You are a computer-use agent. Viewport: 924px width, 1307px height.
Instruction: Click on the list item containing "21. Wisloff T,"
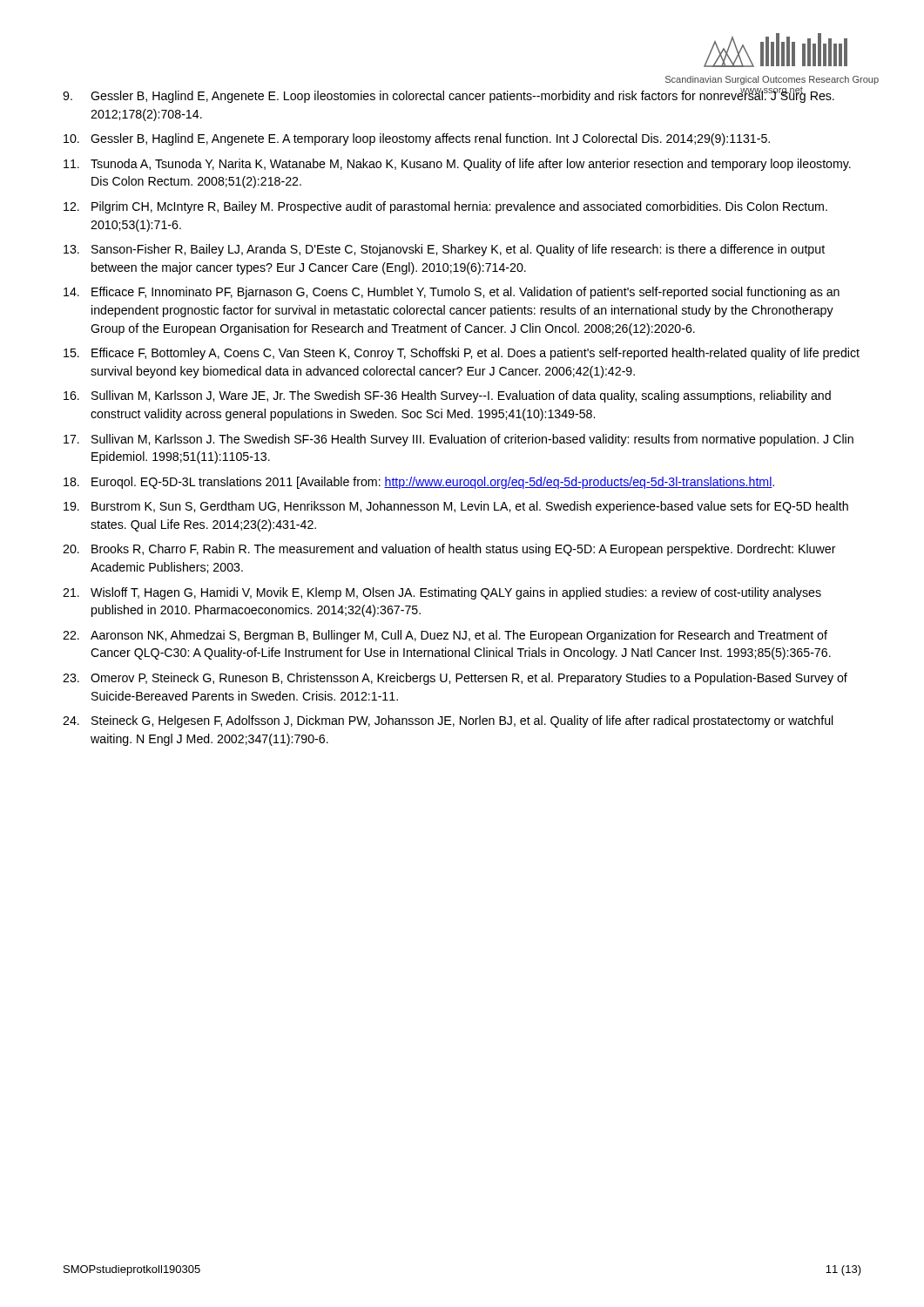pos(462,601)
